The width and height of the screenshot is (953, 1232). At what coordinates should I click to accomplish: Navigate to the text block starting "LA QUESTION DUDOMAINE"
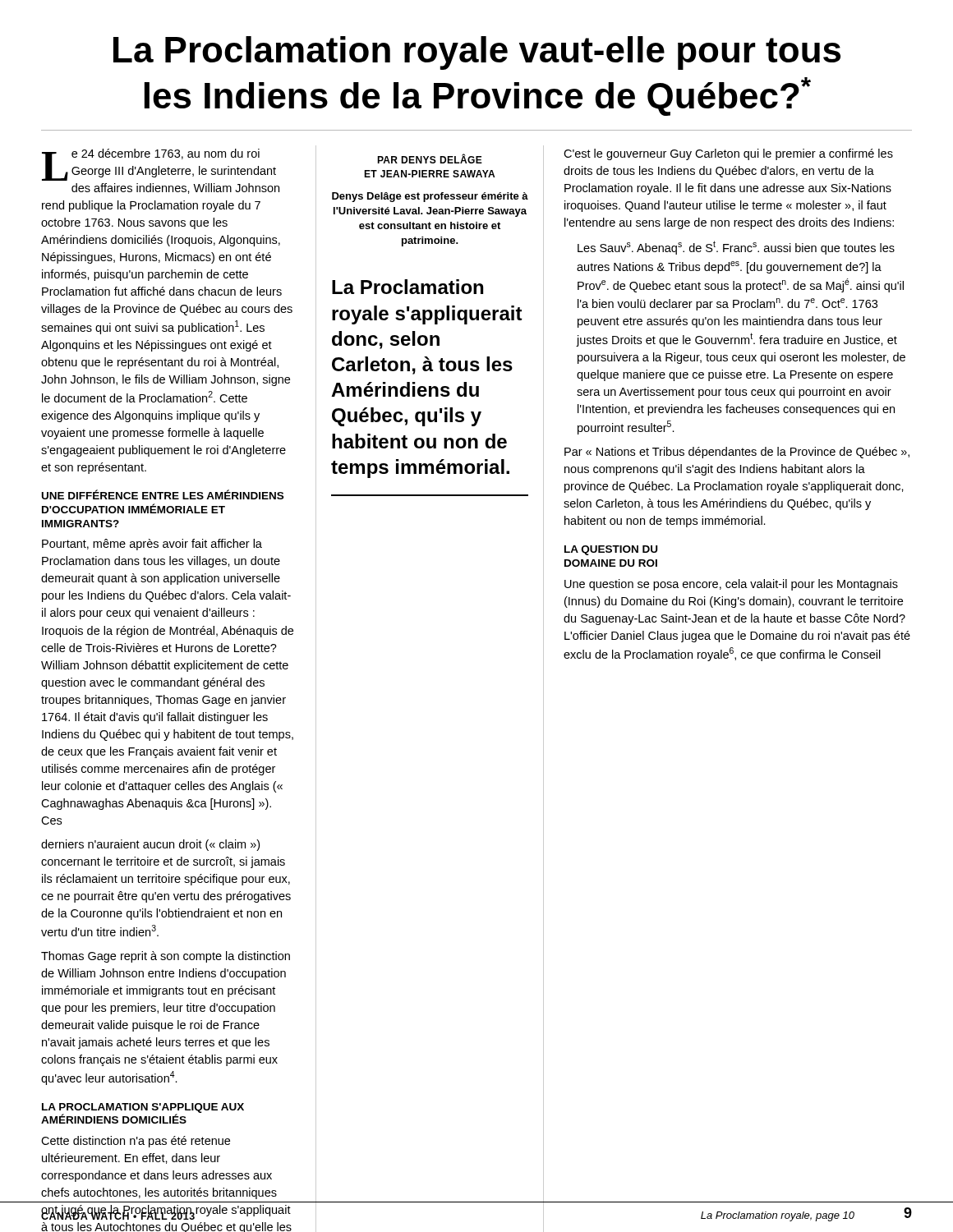click(x=611, y=556)
